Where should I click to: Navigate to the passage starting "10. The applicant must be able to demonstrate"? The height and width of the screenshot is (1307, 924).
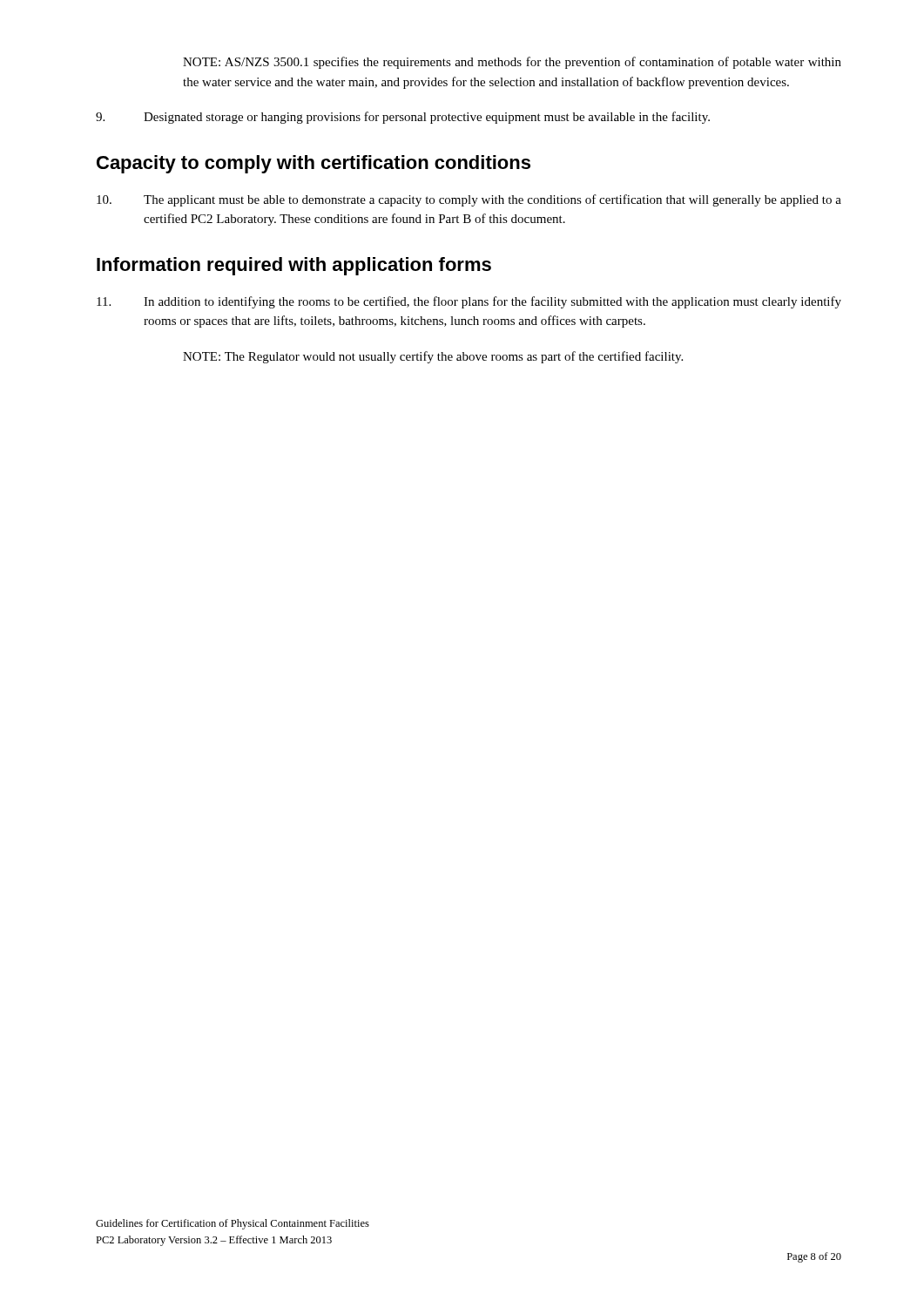[469, 209]
